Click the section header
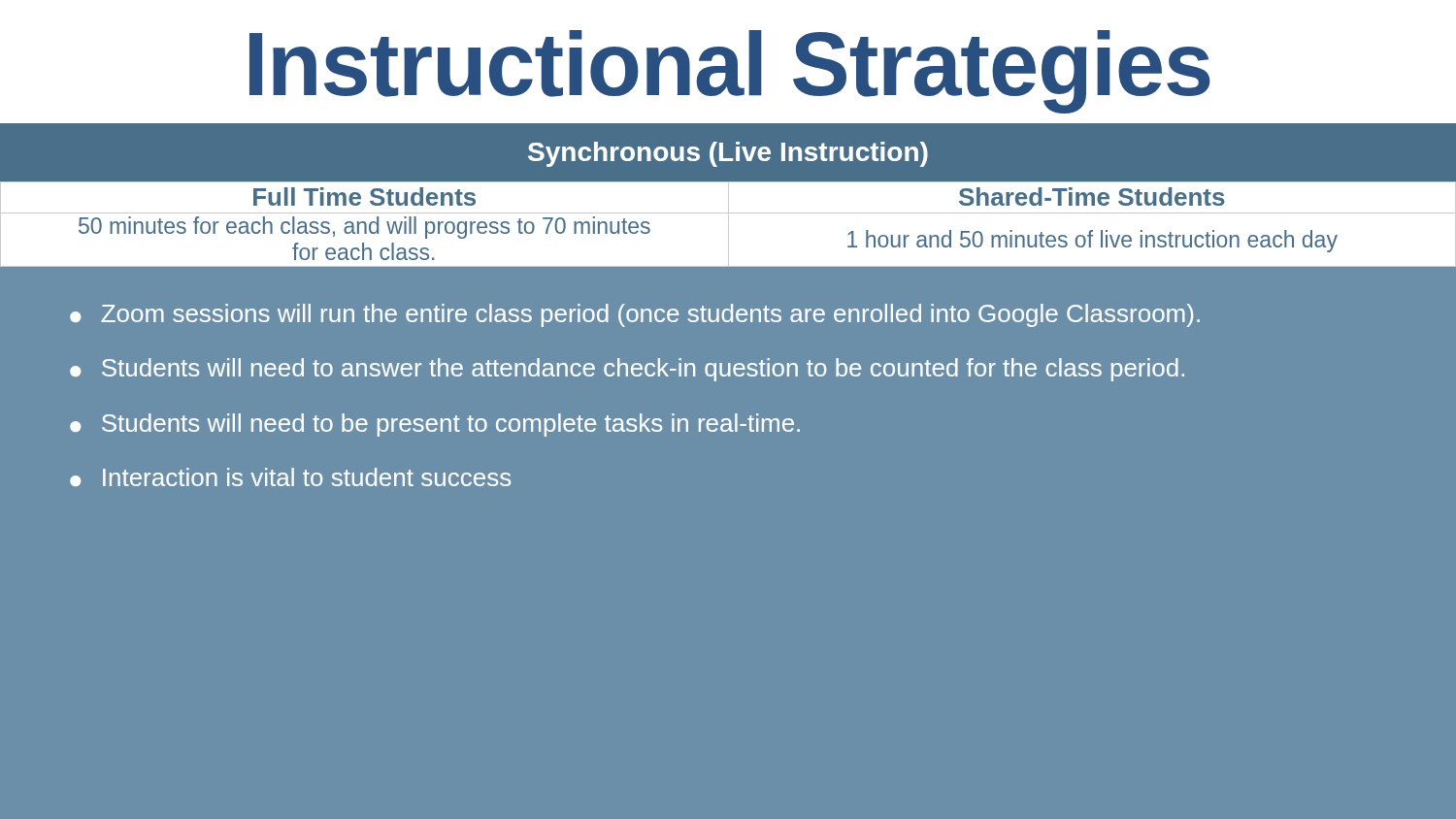Screen dimensions: 819x1456 [x=728, y=152]
